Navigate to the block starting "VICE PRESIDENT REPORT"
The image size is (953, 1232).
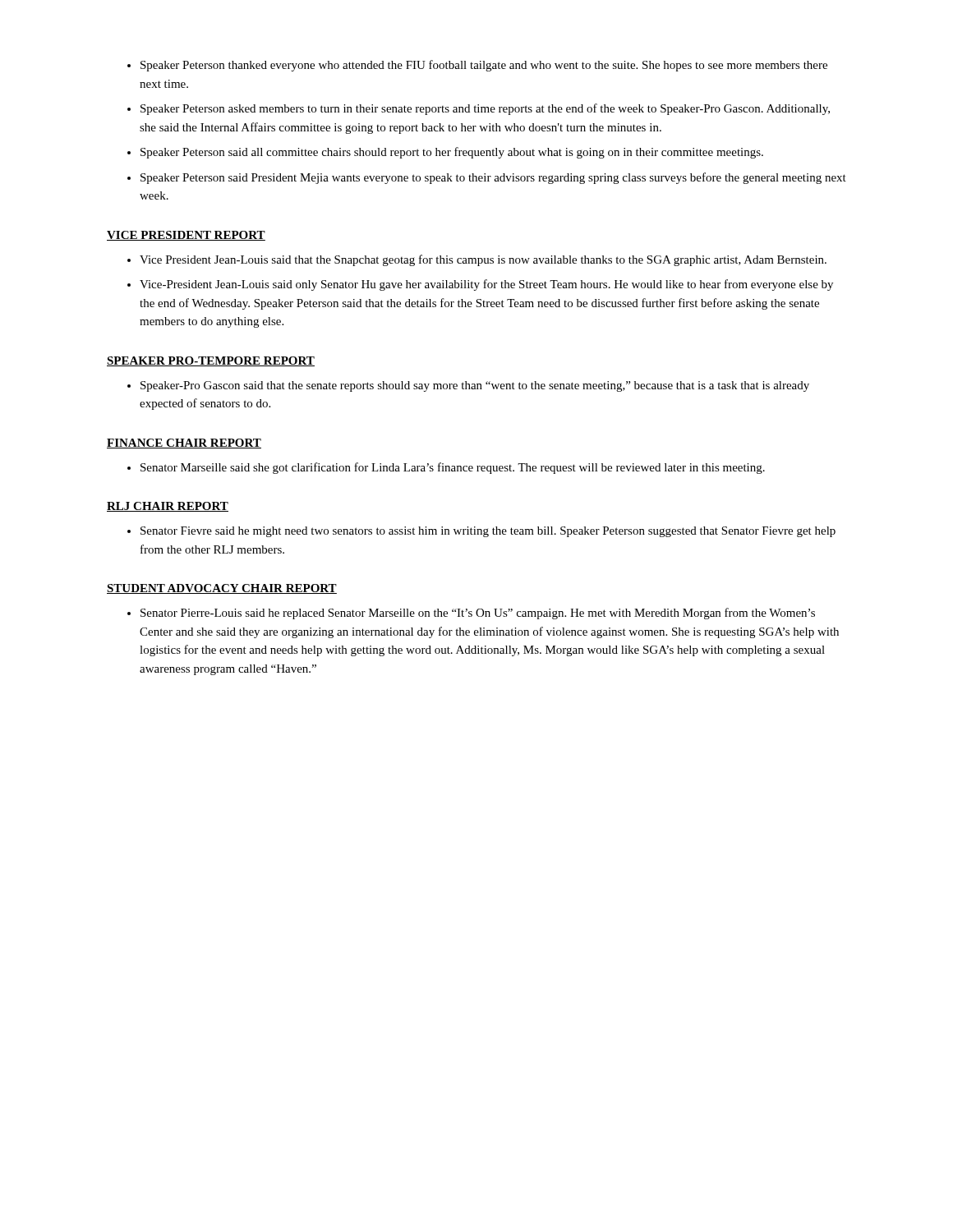coord(186,236)
